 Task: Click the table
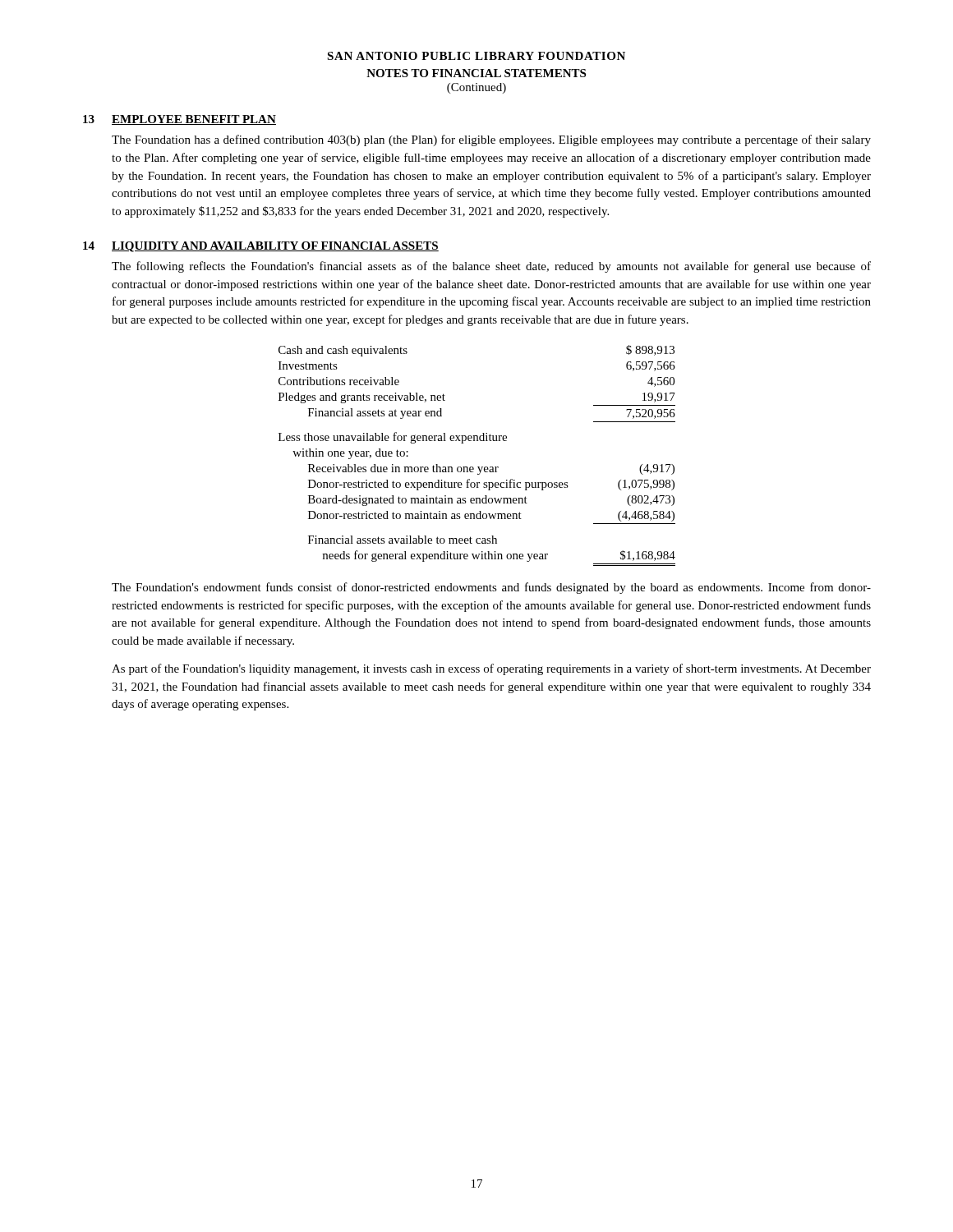click(x=476, y=454)
